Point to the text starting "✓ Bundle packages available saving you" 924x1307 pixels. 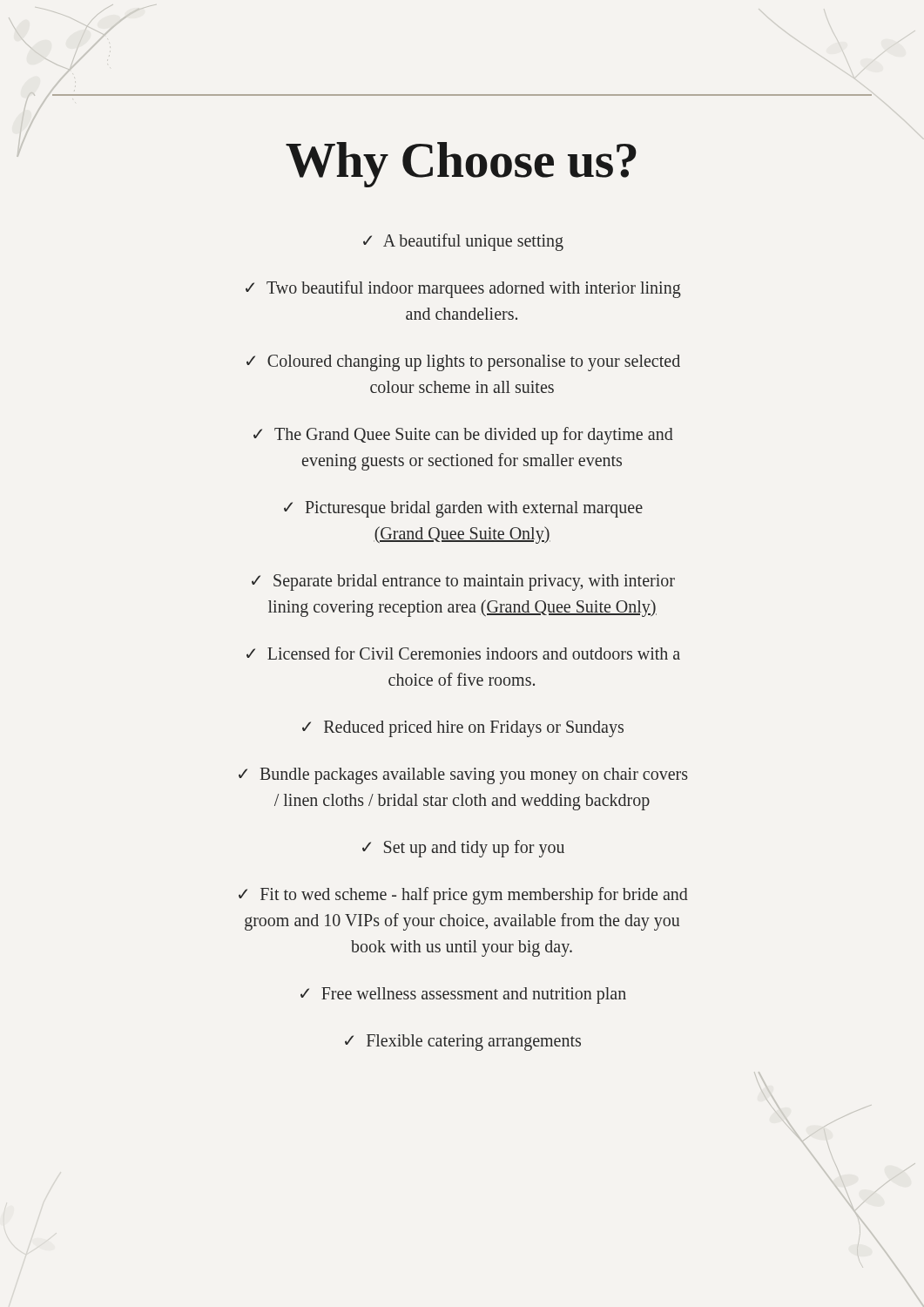click(462, 787)
